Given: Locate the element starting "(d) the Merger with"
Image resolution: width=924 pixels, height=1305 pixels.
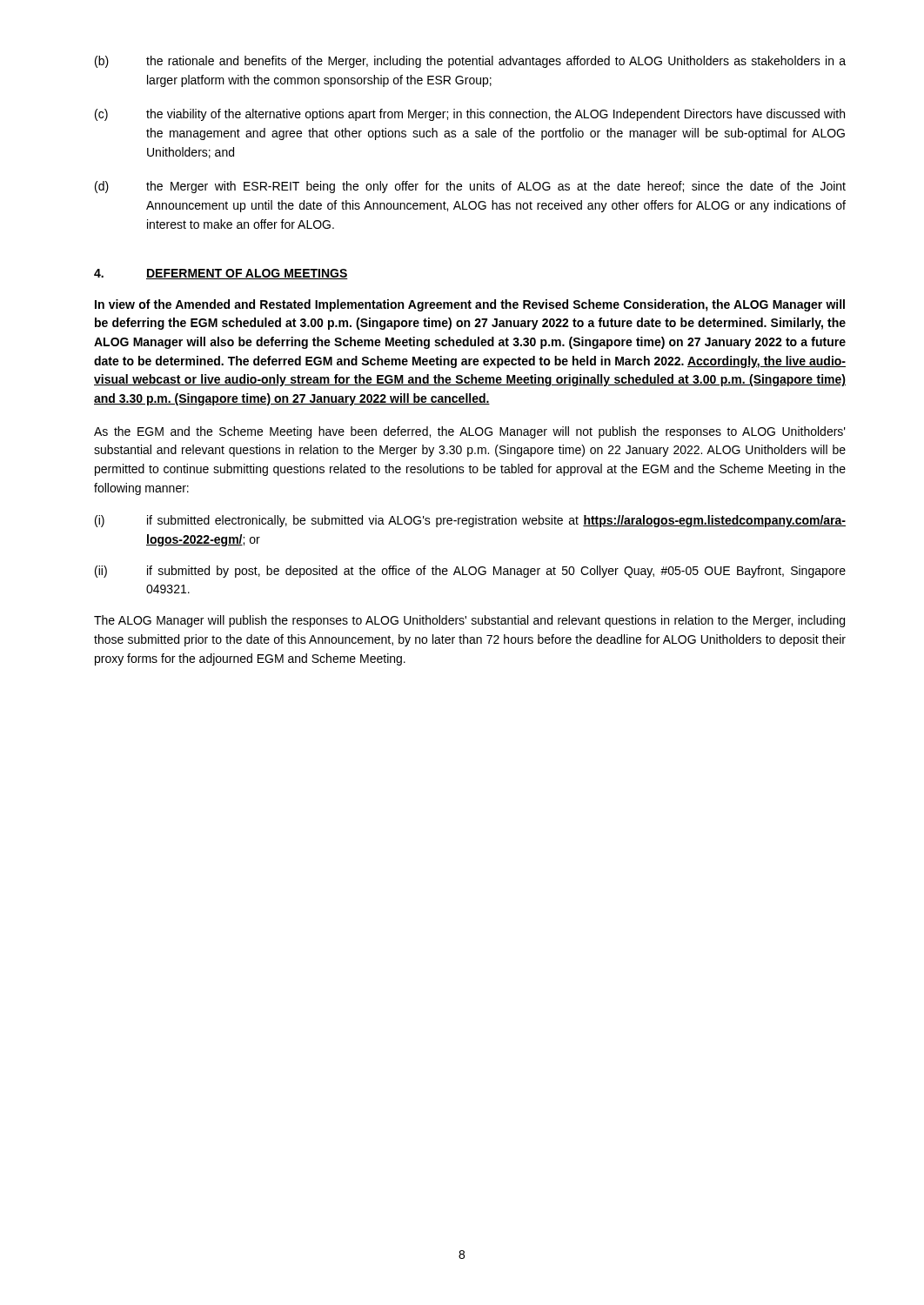Looking at the screenshot, I should click(470, 206).
